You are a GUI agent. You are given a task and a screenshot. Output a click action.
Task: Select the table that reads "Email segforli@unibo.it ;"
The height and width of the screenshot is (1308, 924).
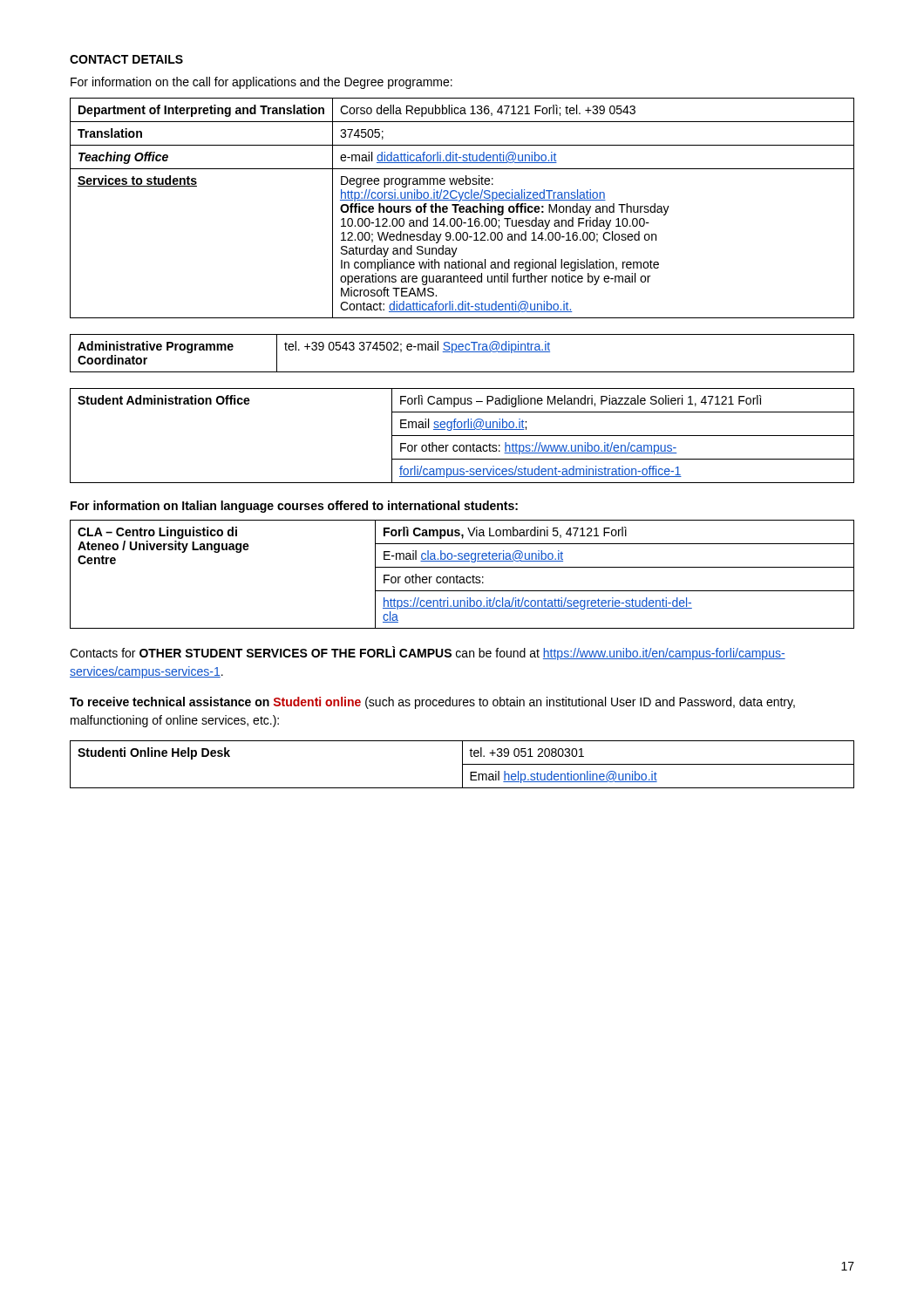[462, 436]
